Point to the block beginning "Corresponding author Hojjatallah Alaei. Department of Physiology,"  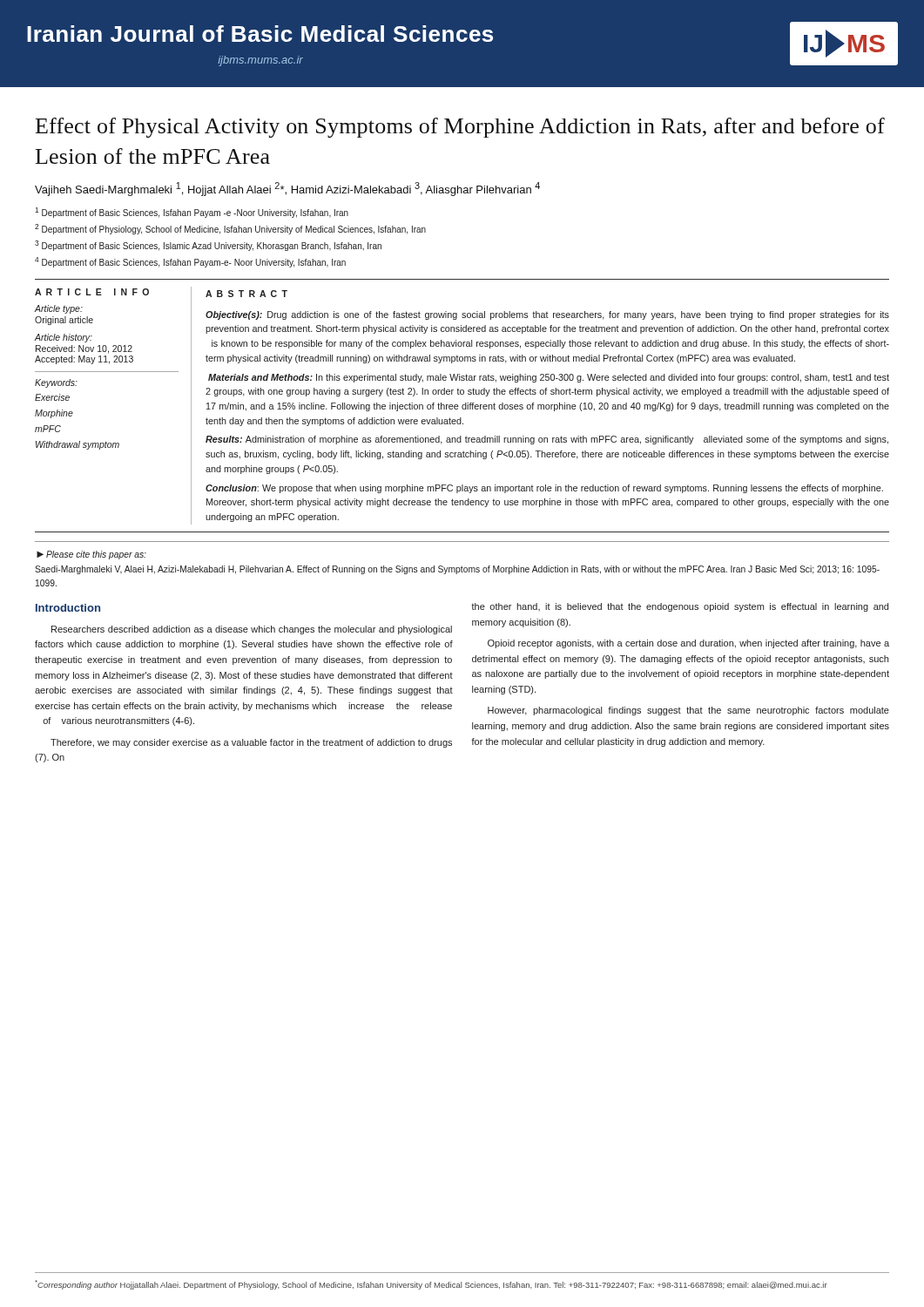[x=431, y=1284]
